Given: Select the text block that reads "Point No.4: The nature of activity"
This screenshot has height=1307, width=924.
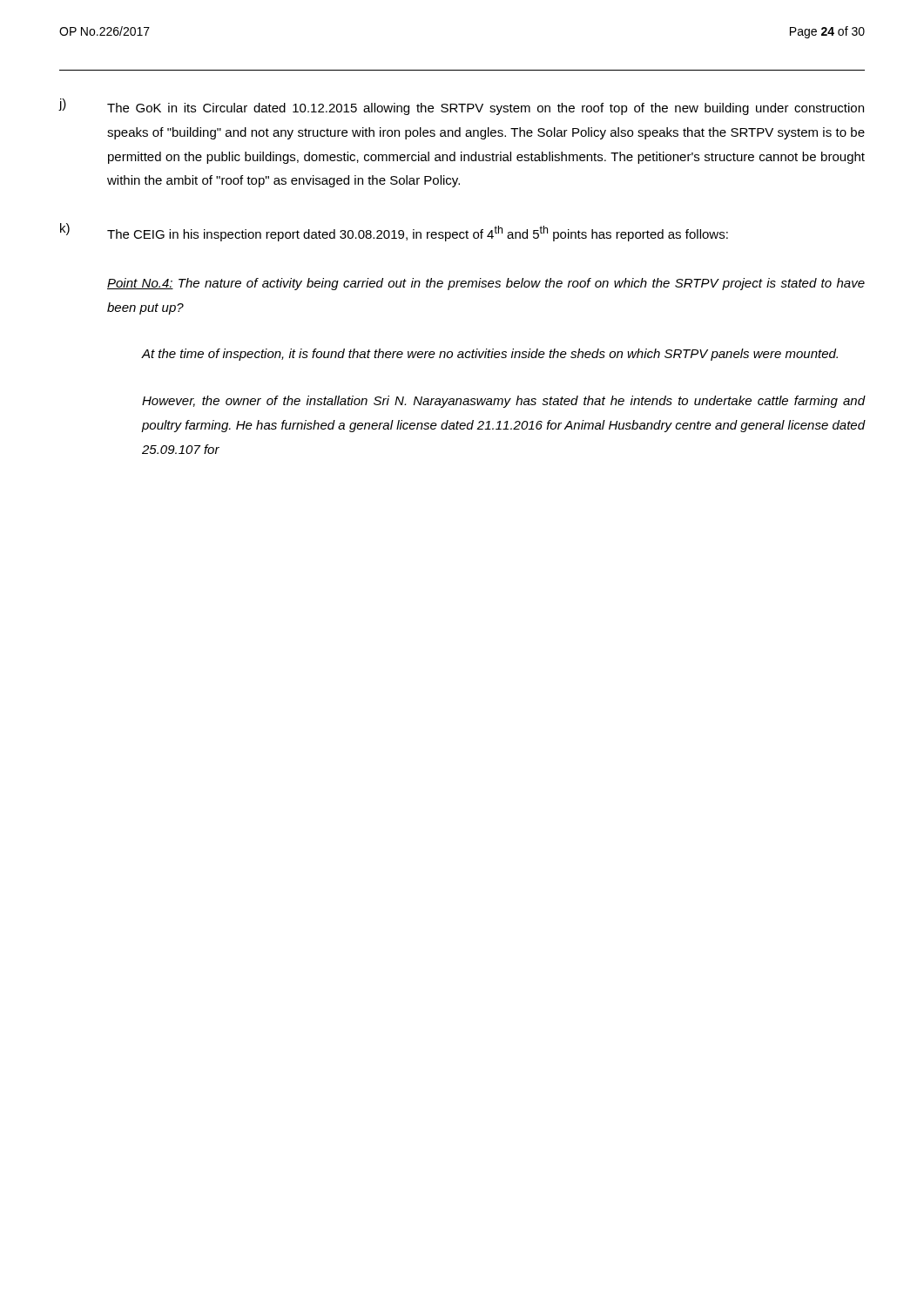Looking at the screenshot, I should (486, 295).
